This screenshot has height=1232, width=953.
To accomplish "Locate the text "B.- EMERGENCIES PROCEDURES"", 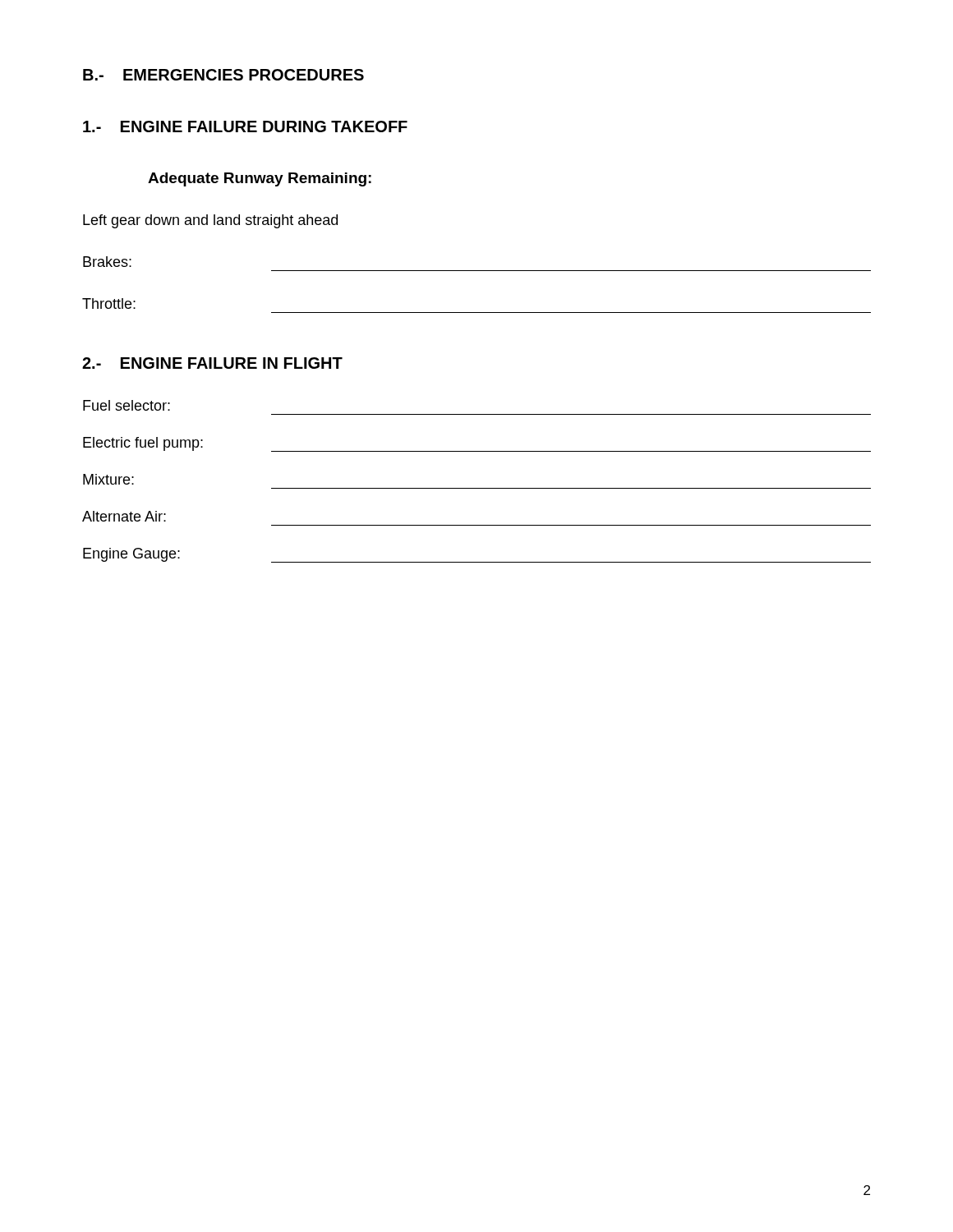I will [x=223, y=75].
